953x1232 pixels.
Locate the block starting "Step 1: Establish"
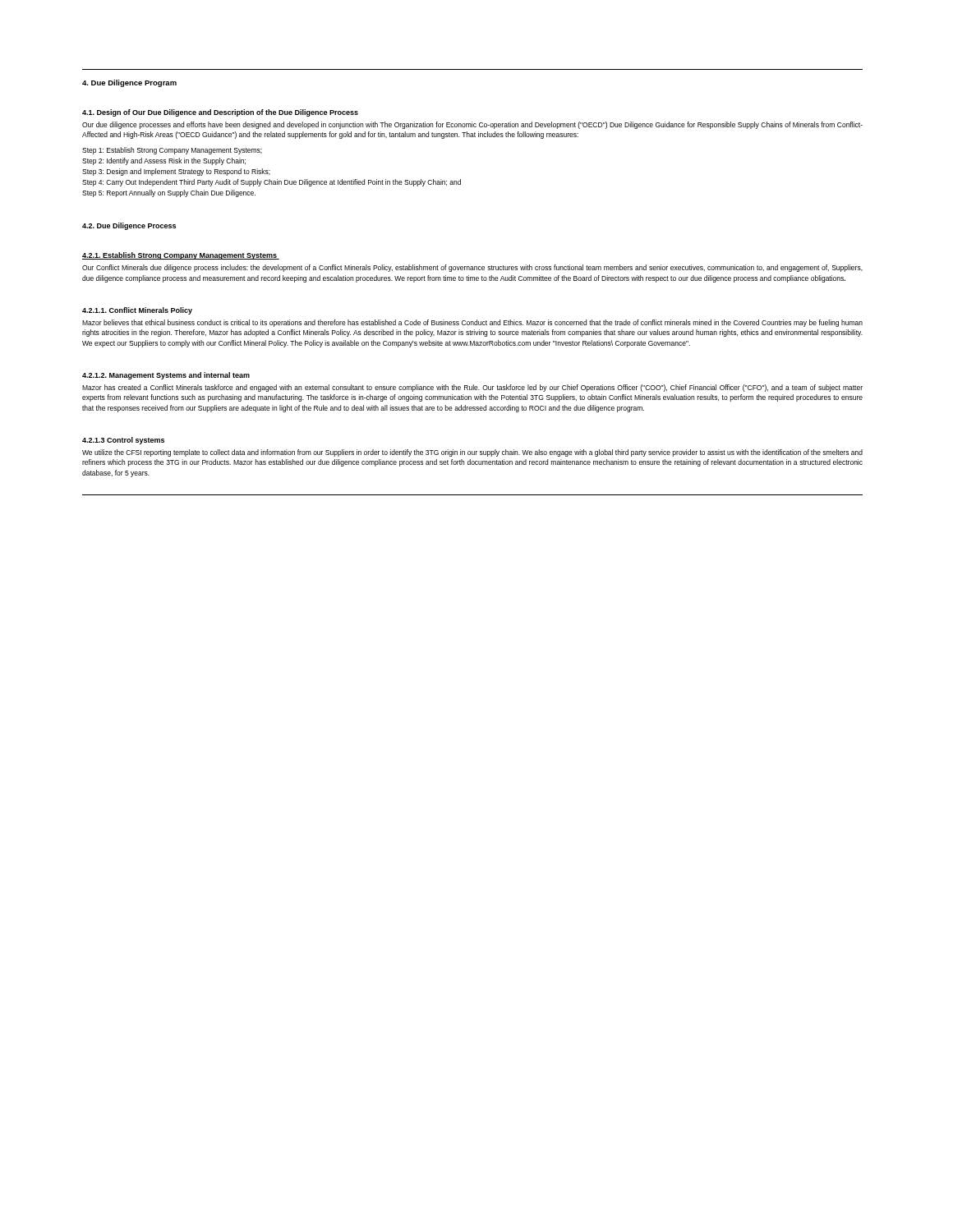[x=172, y=150]
